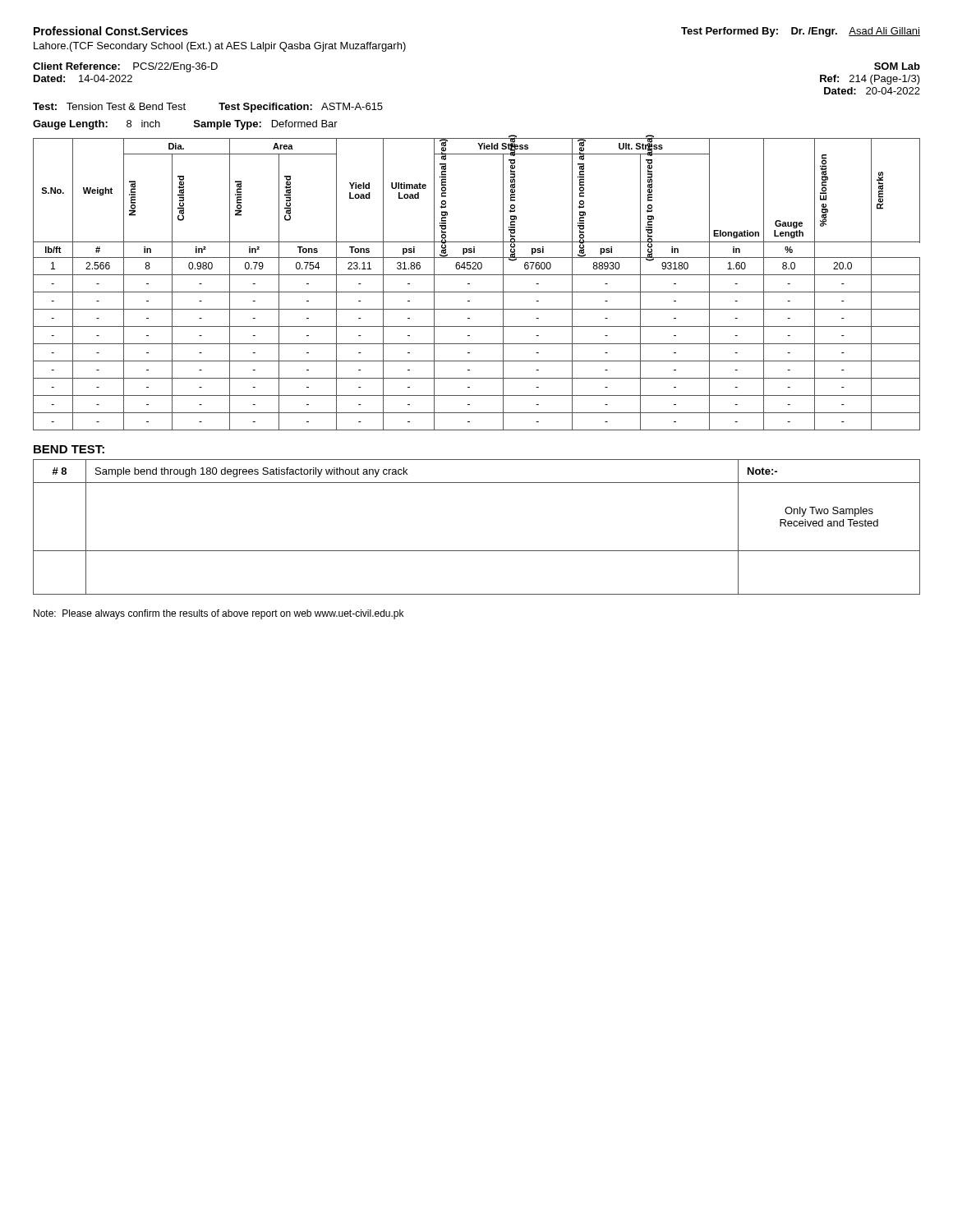
Task: Point to "Test Specification: ASTM-A-615"
Action: point(301,106)
